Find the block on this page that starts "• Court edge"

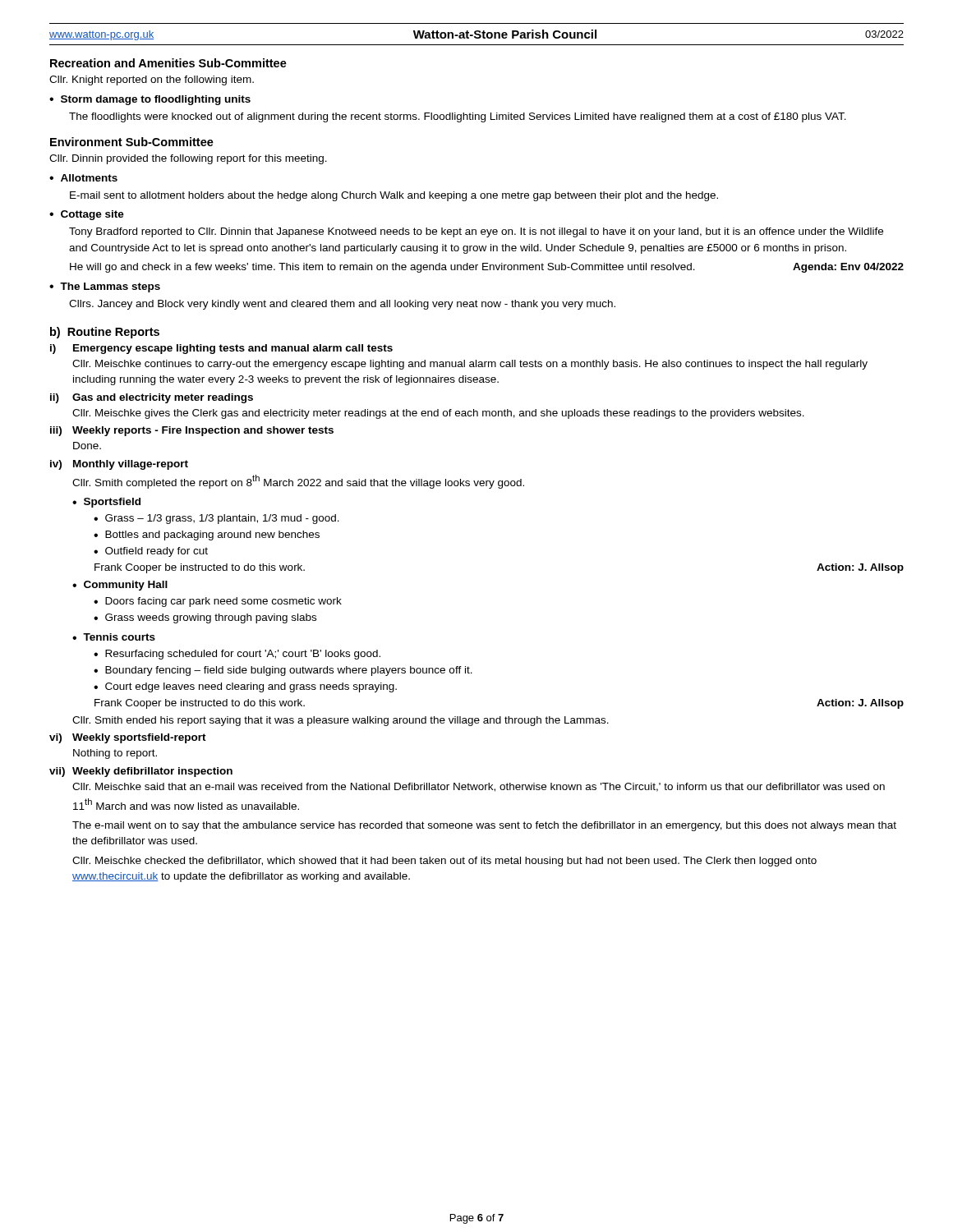(246, 687)
